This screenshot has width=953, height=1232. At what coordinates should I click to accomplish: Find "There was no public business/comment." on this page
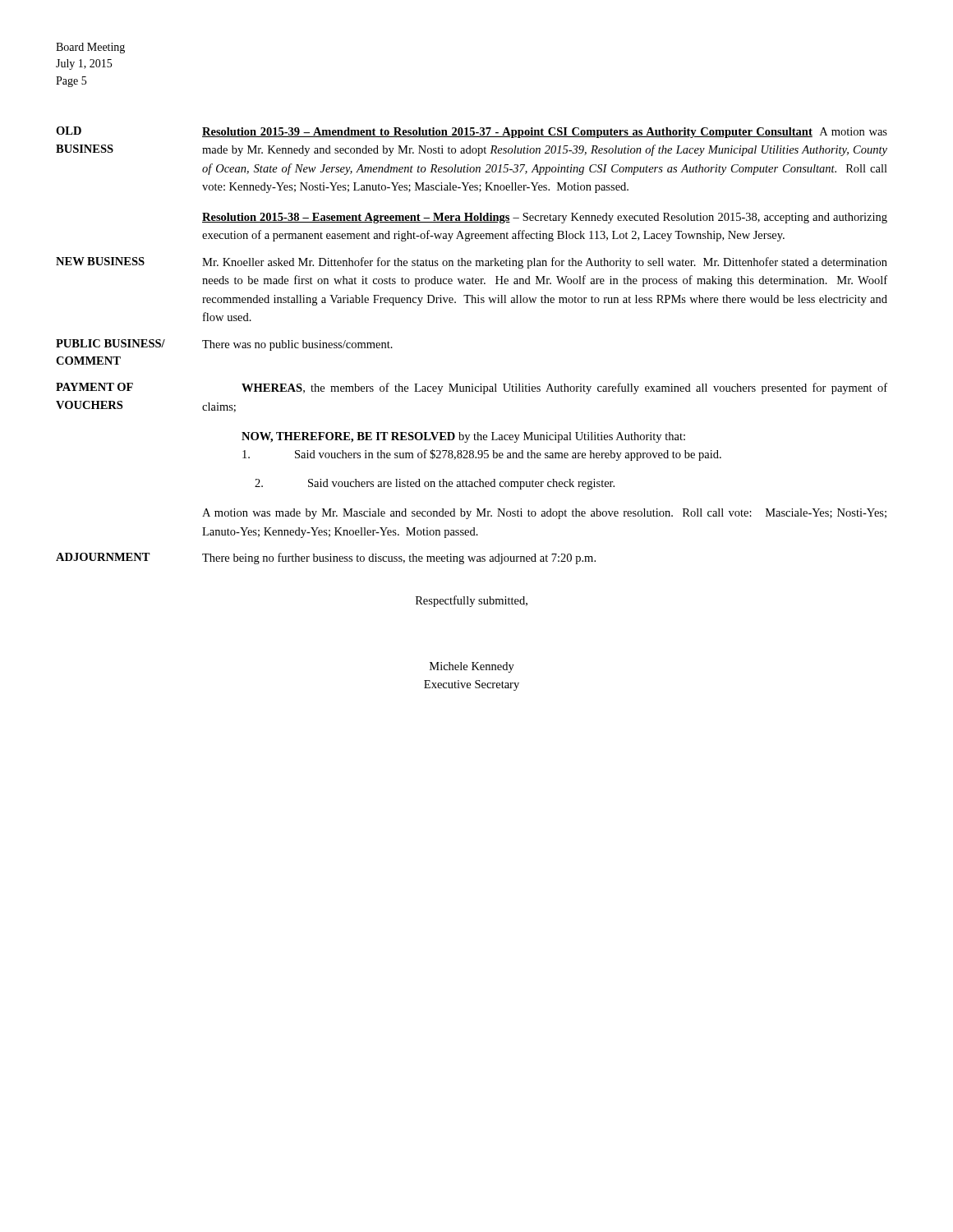click(x=297, y=345)
